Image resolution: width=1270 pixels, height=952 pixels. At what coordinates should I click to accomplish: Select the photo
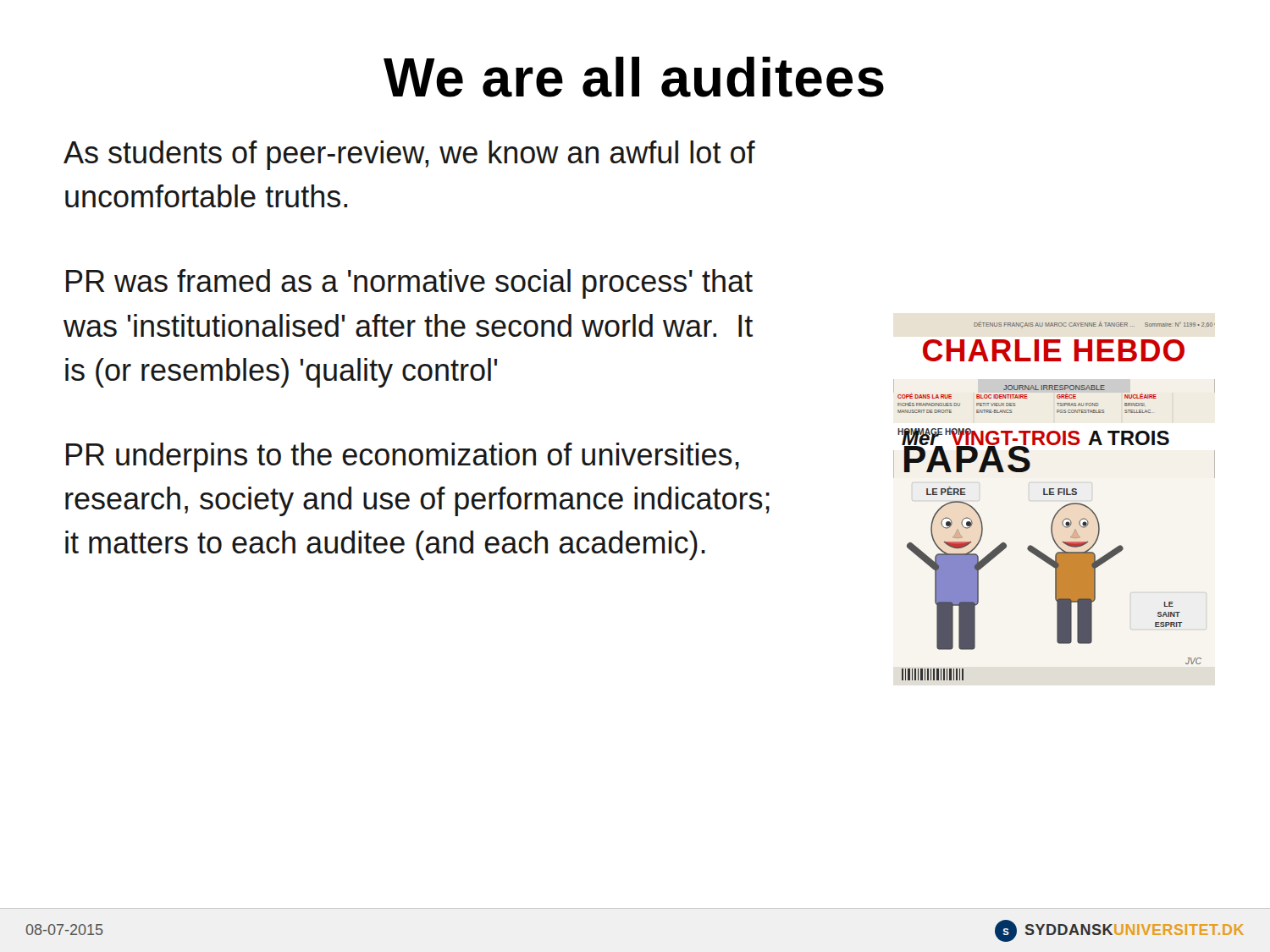click(x=1054, y=499)
